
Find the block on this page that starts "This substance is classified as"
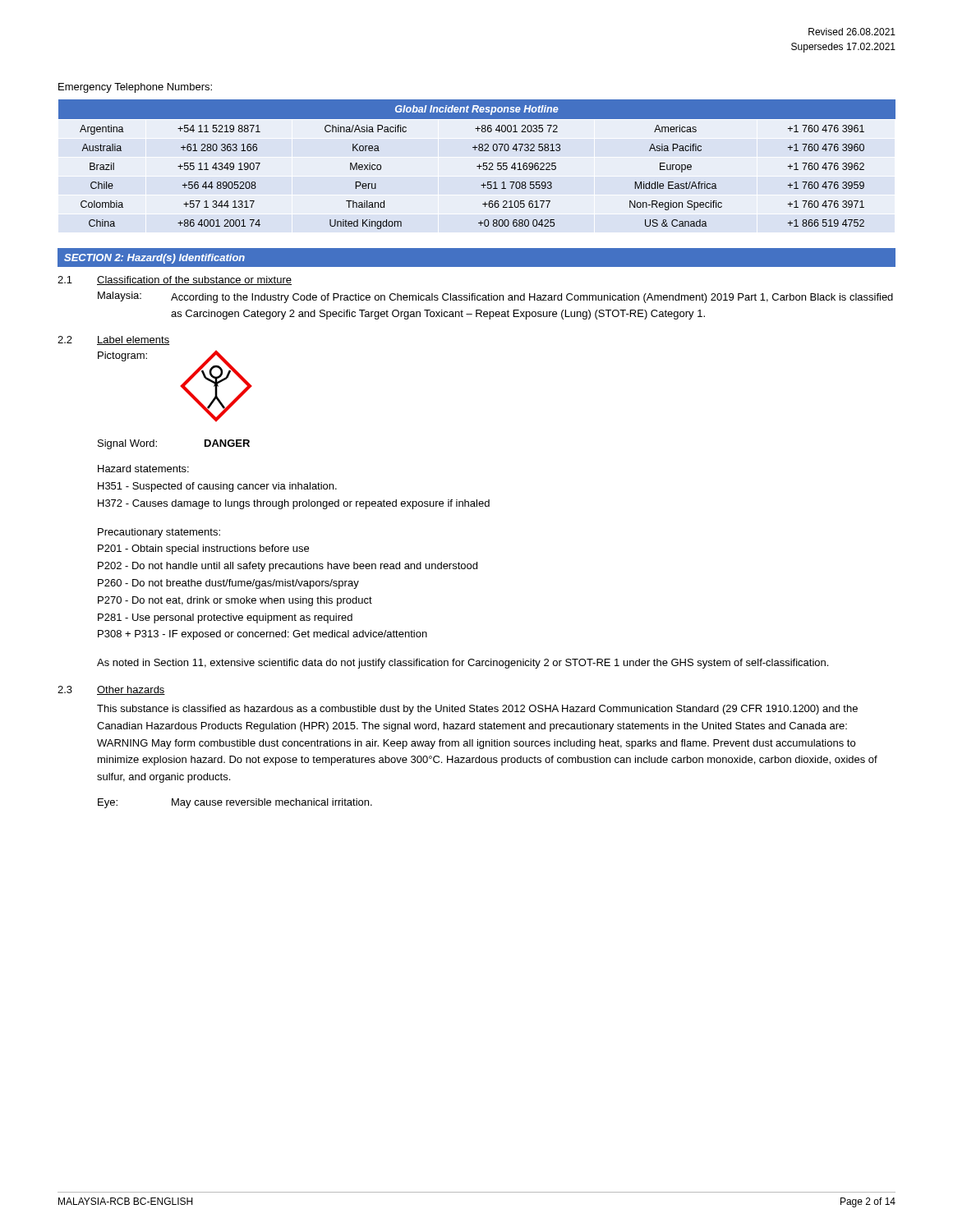(487, 743)
